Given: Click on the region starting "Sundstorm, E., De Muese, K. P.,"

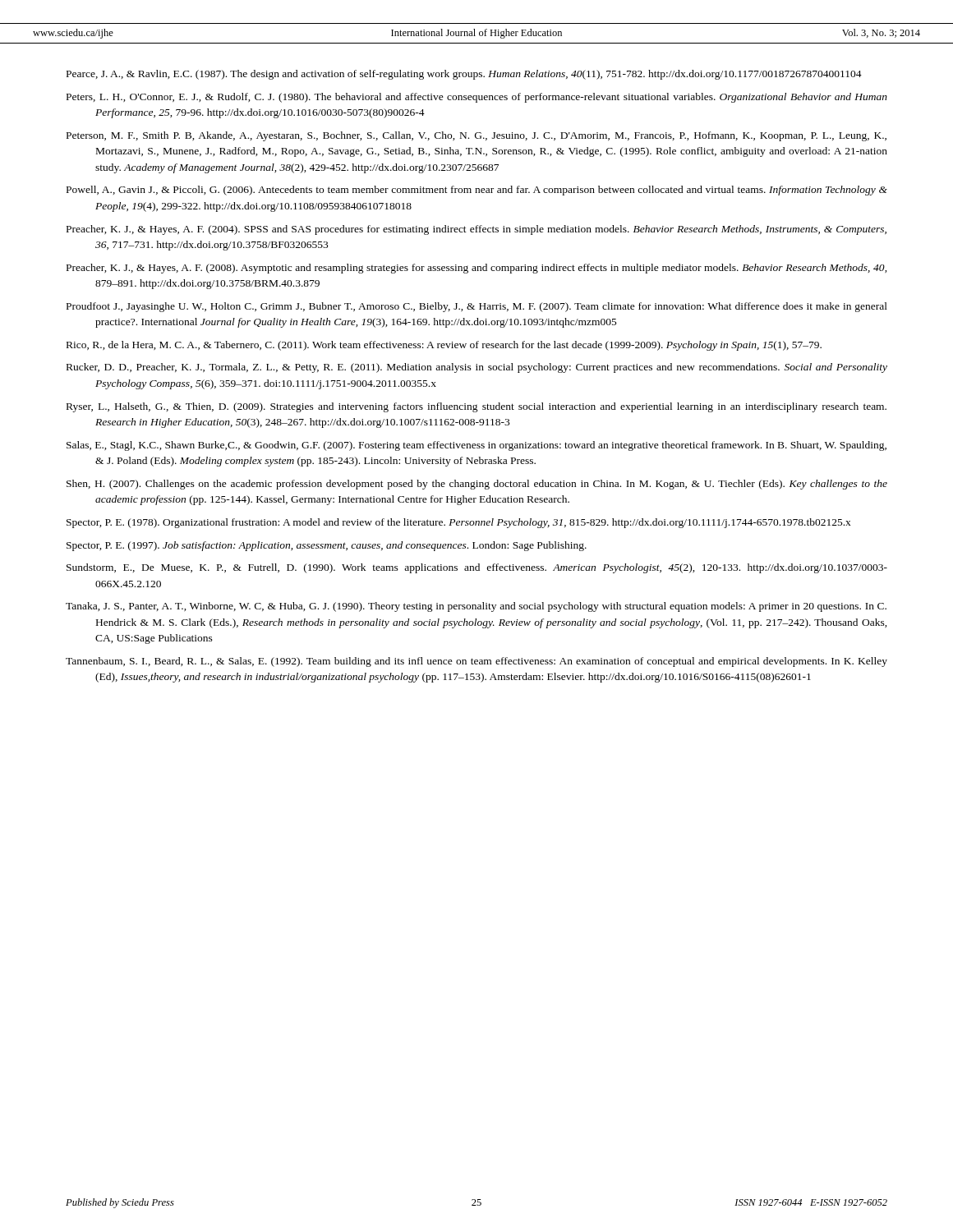Looking at the screenshot, I should click(476, 575).
